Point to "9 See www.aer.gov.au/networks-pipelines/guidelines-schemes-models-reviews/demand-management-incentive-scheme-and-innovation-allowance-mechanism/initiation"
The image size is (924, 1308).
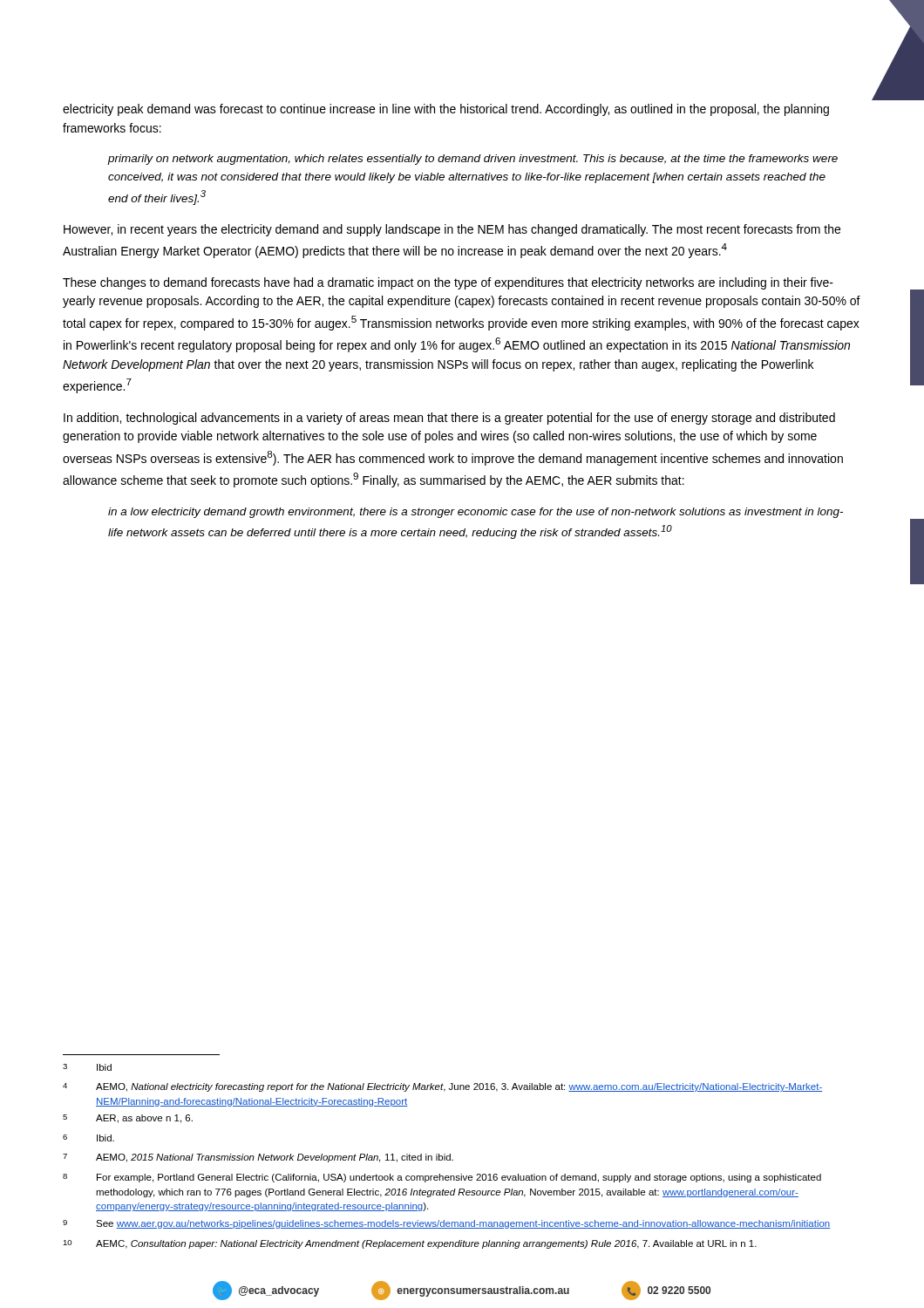point(462,1225)
